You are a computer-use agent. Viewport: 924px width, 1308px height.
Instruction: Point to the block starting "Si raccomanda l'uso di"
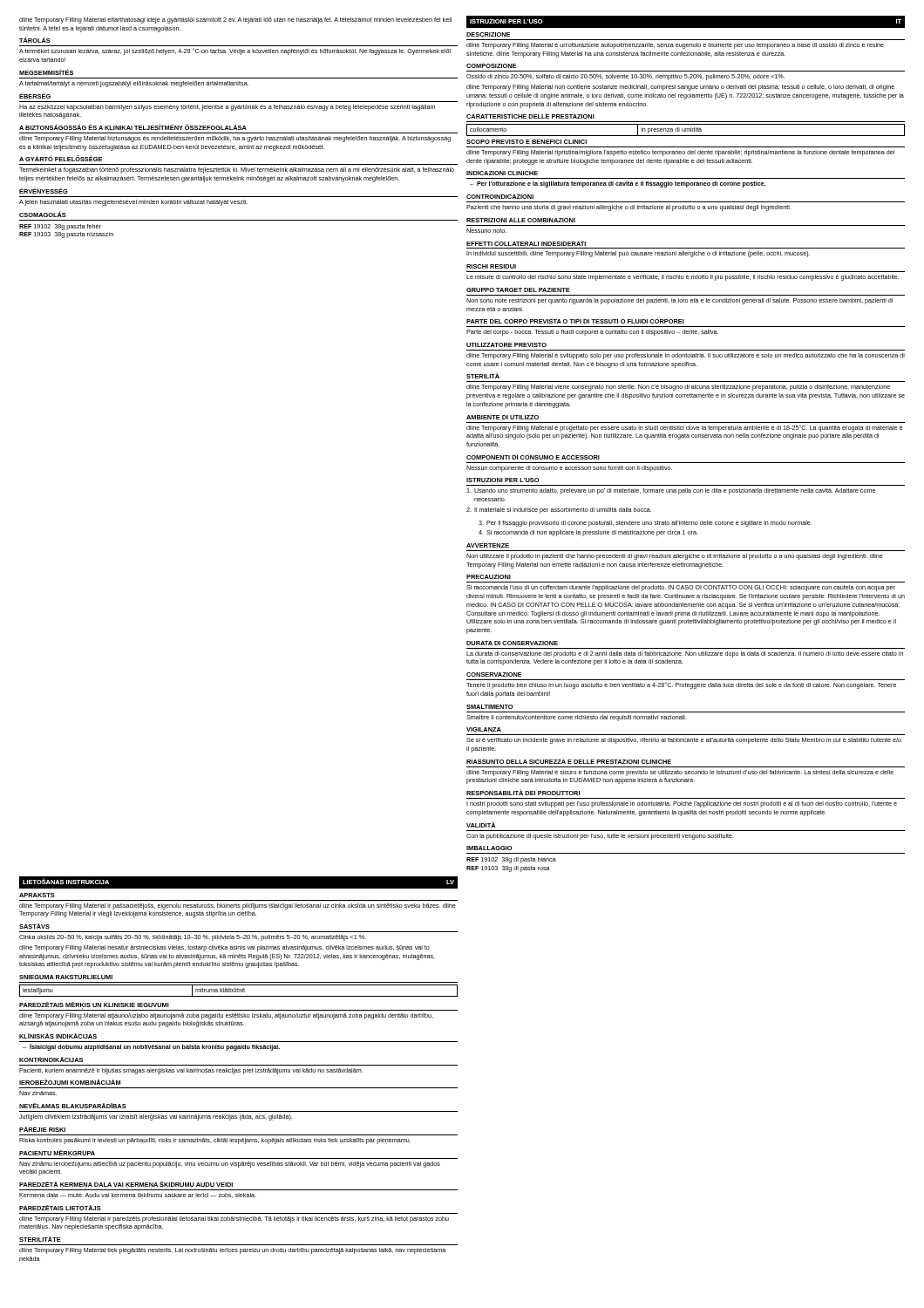(x=686, y=609)
